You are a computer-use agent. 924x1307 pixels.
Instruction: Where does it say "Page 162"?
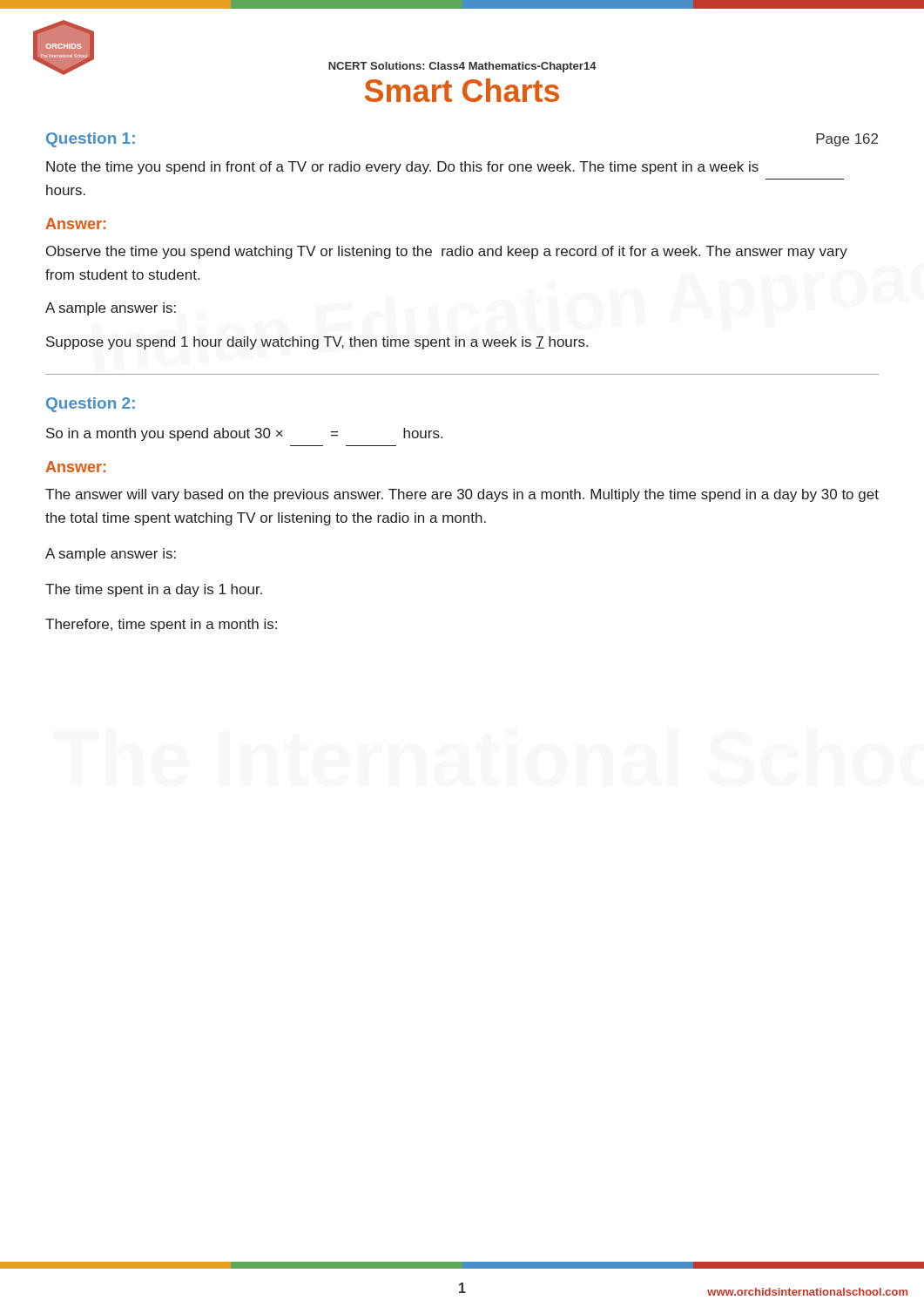[x=847, y=139]
